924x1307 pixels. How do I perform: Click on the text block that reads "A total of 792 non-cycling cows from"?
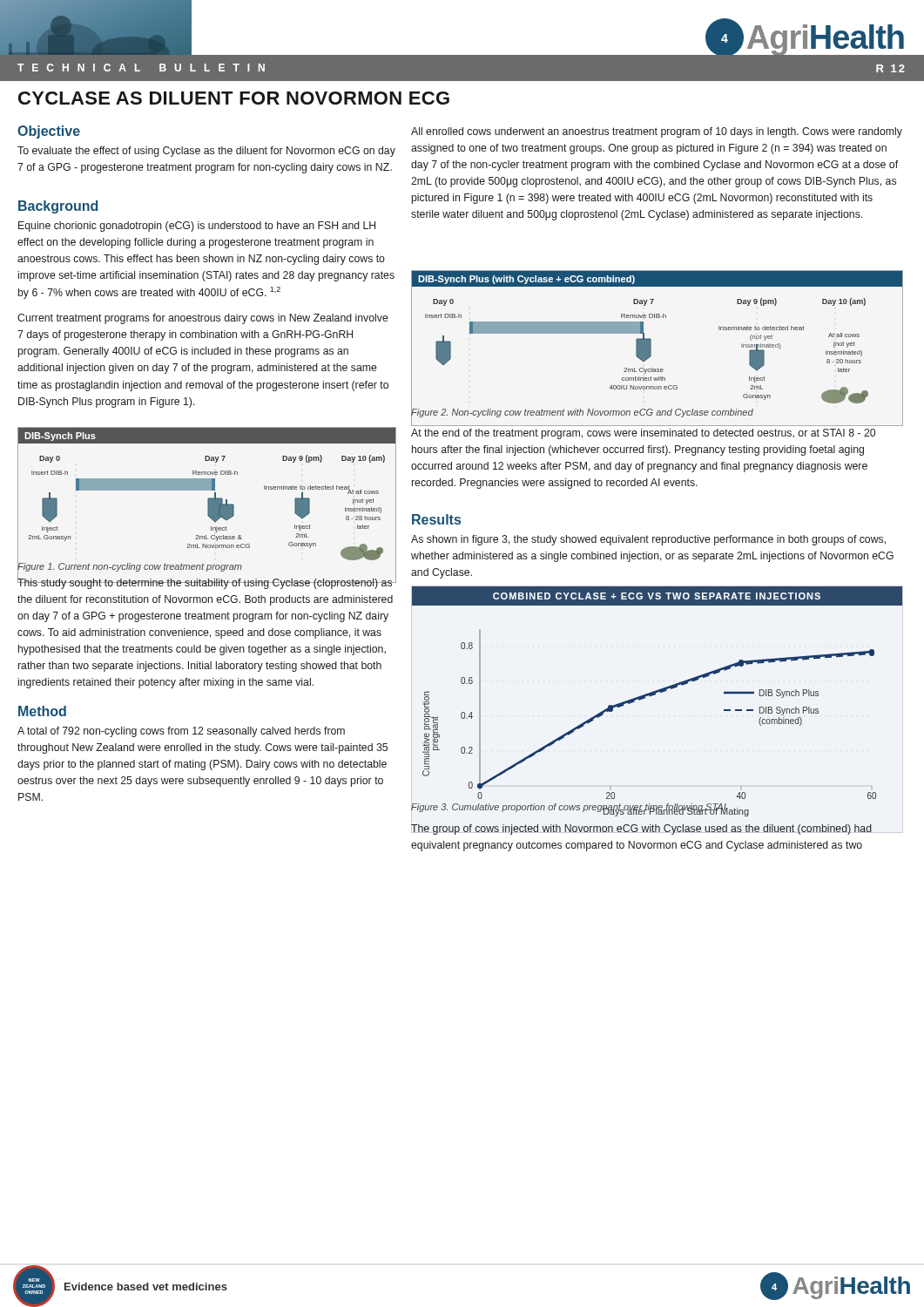pos(207,765)
